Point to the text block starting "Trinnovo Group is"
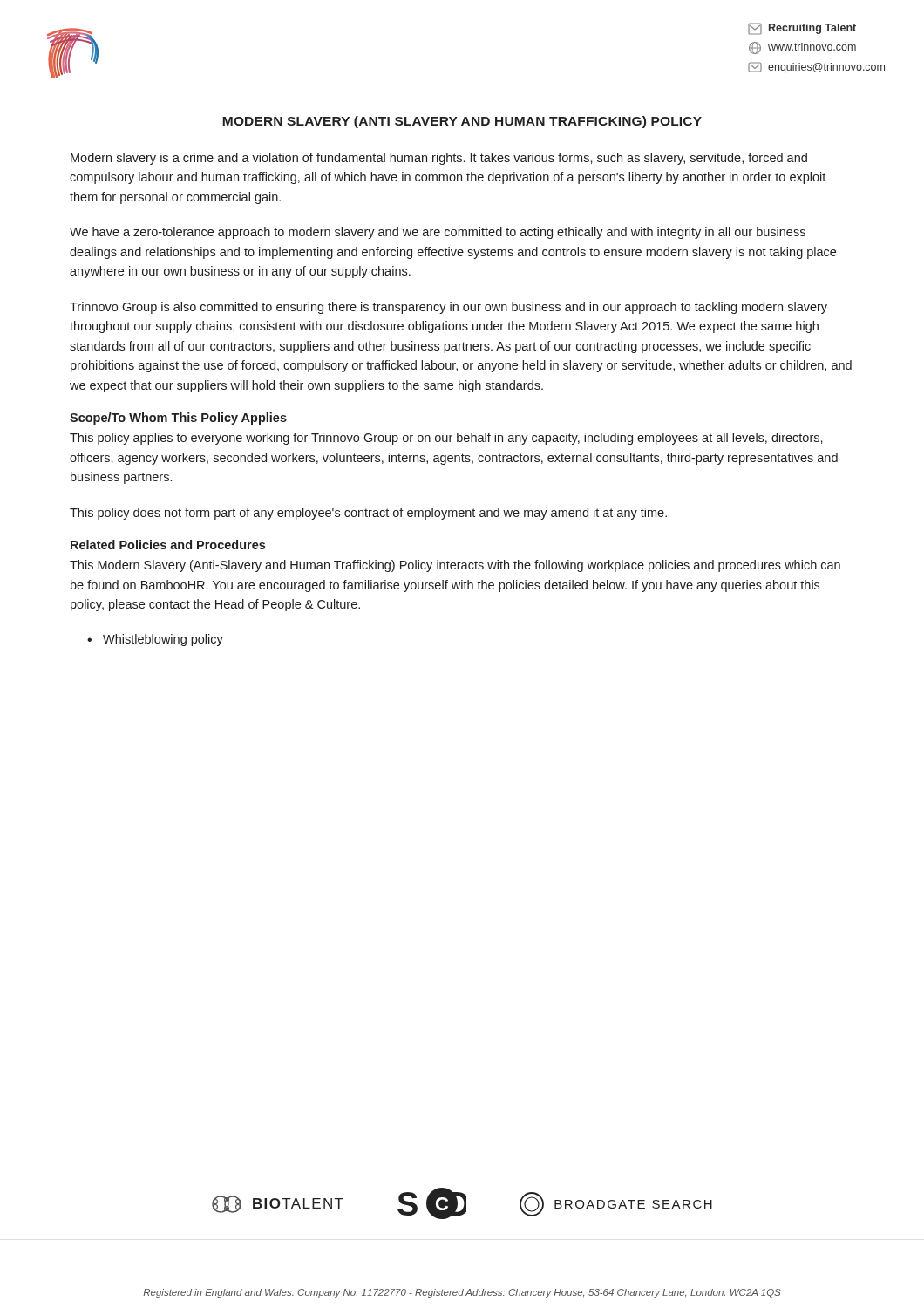This screenshot has width=924, height=1308. pos(461,346)
